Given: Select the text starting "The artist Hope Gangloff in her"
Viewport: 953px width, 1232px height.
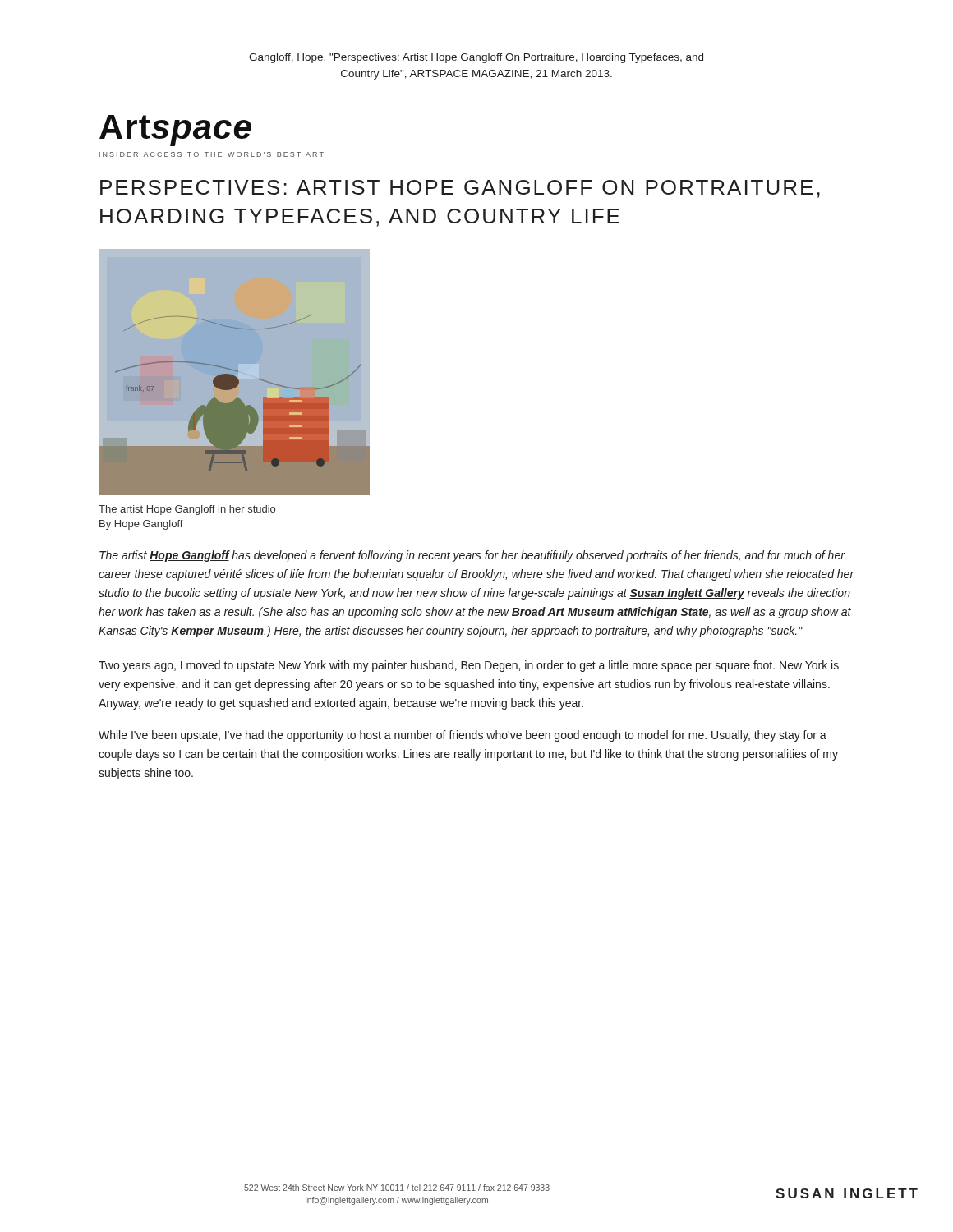Looking at the screenshot, I should click(x=187, y=516).
